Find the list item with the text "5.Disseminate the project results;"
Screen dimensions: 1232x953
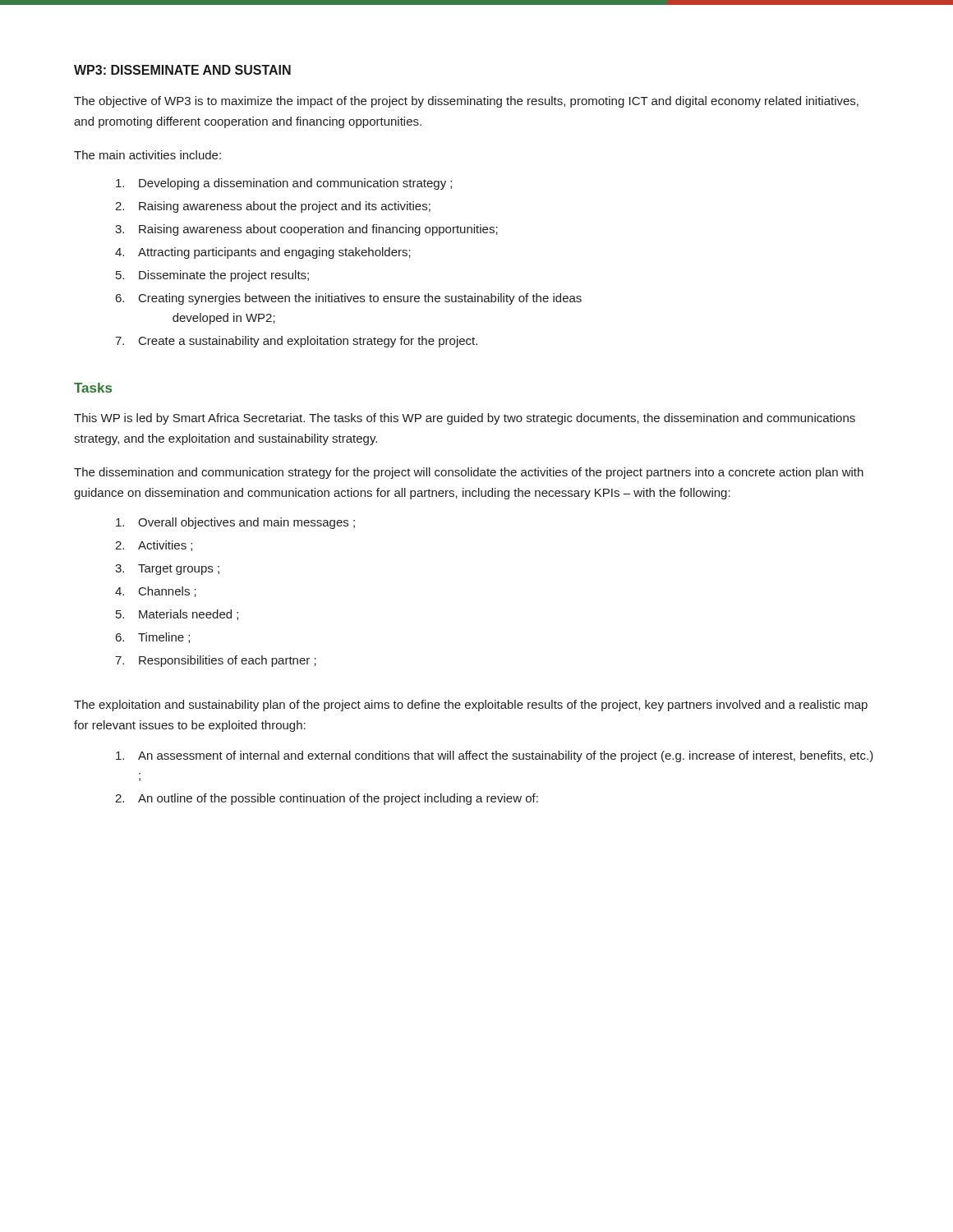click(212, 276)
